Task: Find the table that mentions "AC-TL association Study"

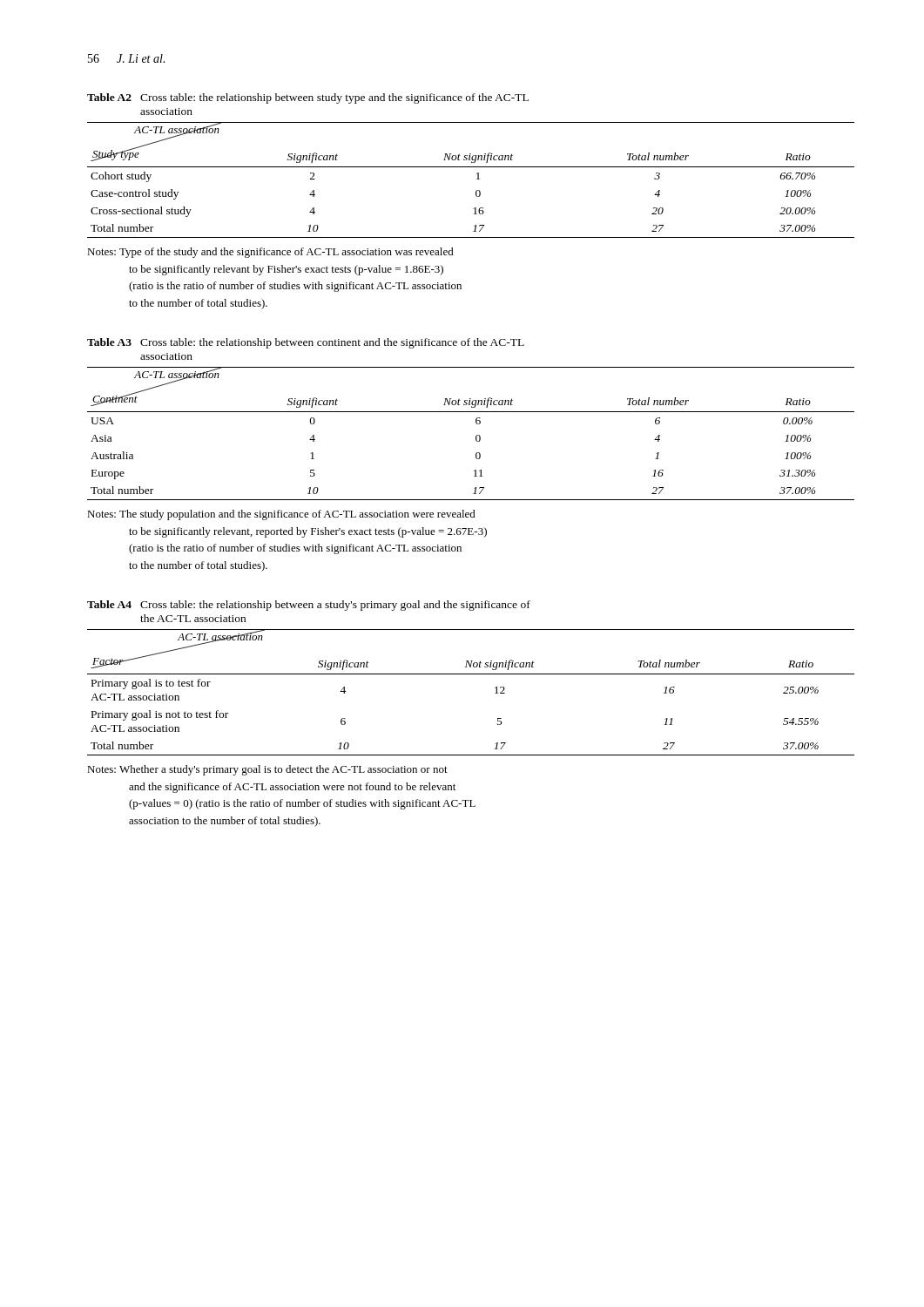Action: (471, 180)
